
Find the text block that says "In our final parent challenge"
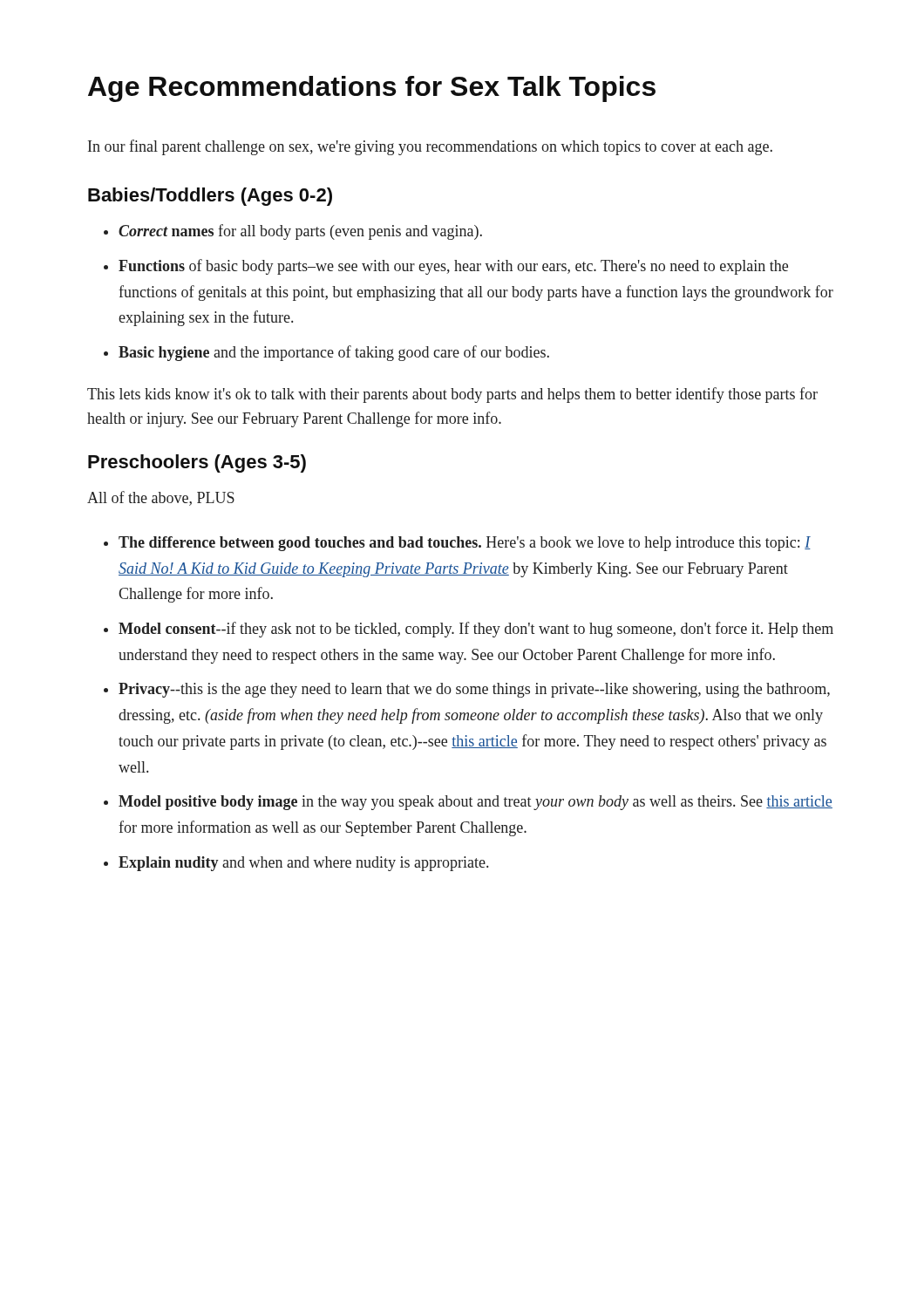pos(430,147)
